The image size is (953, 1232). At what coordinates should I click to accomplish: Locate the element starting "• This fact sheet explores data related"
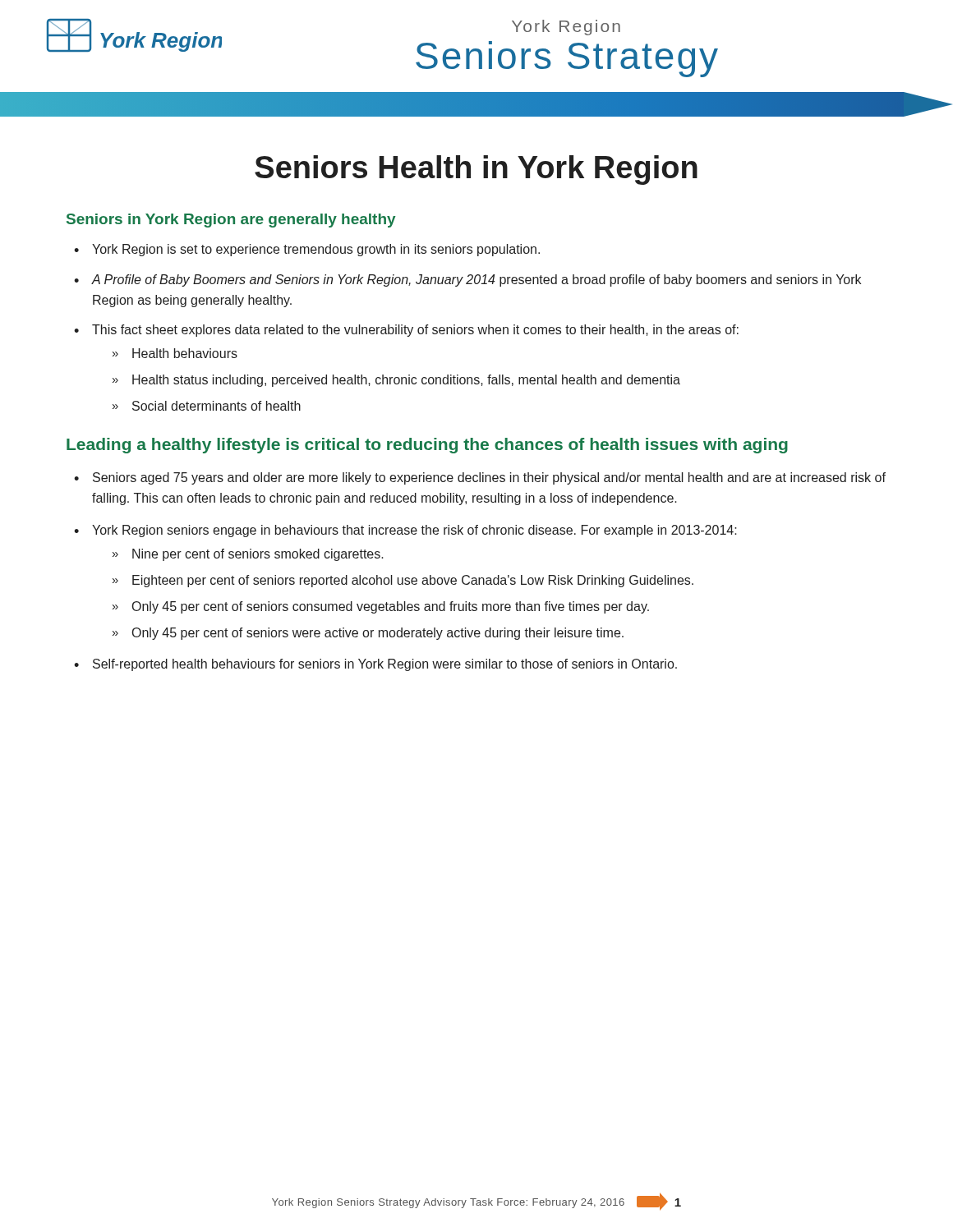407,331
